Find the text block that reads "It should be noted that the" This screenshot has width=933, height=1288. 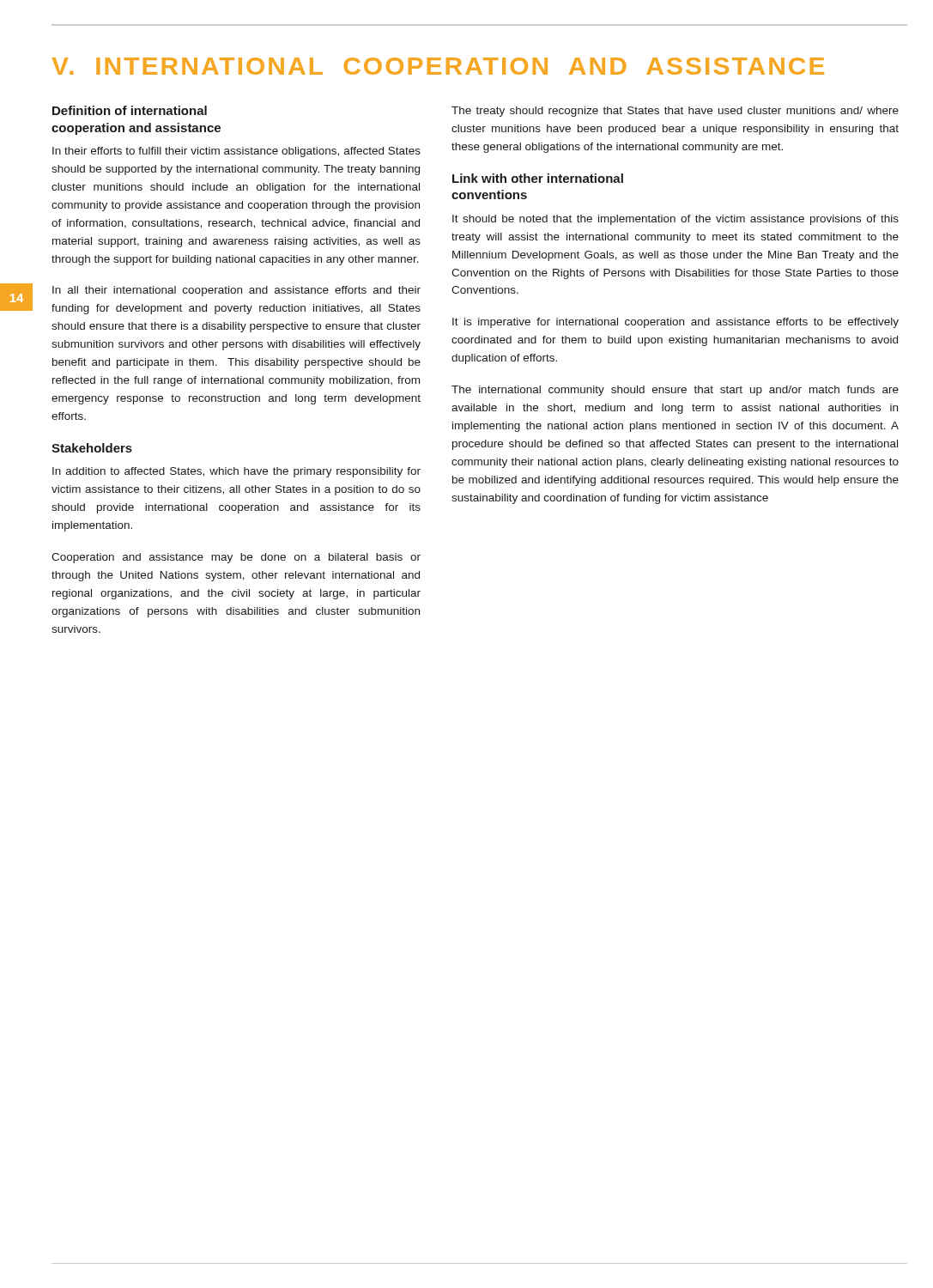tap(675, 254)
